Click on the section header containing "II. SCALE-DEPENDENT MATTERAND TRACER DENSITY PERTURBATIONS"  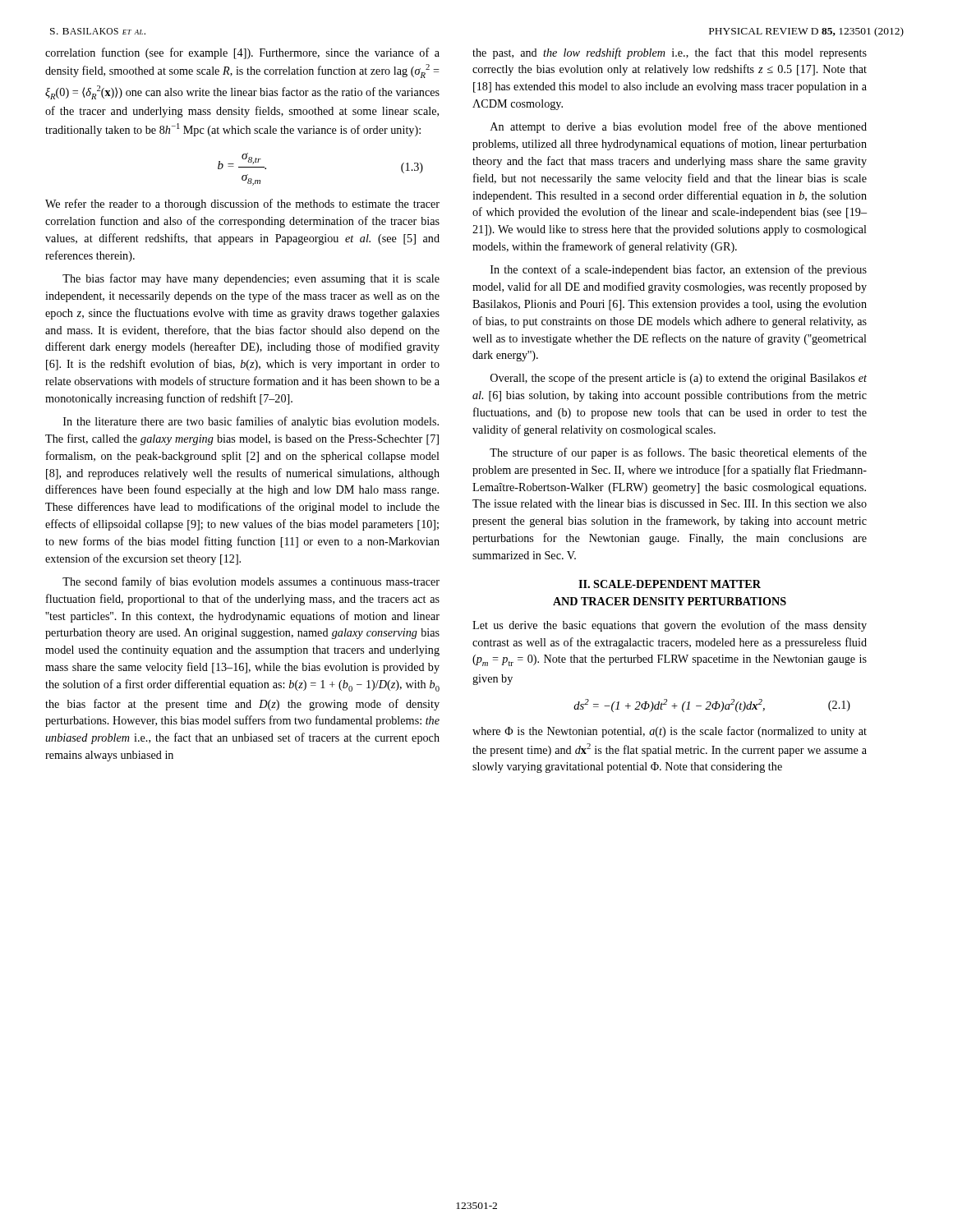670,592
